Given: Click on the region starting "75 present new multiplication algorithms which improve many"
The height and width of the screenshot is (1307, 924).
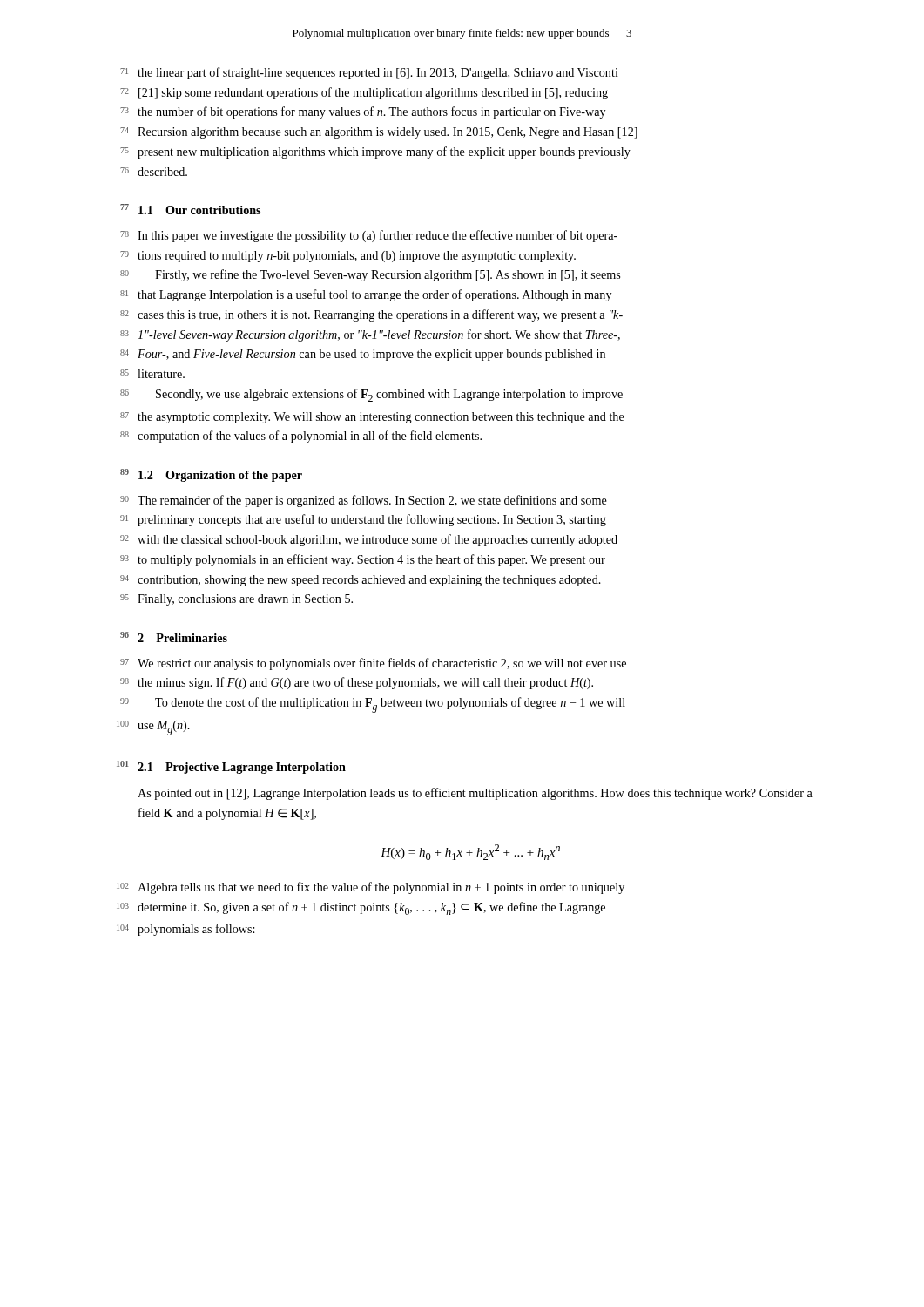Looking at the screenshot, I should pyautogui.click(x=471, y=152).
